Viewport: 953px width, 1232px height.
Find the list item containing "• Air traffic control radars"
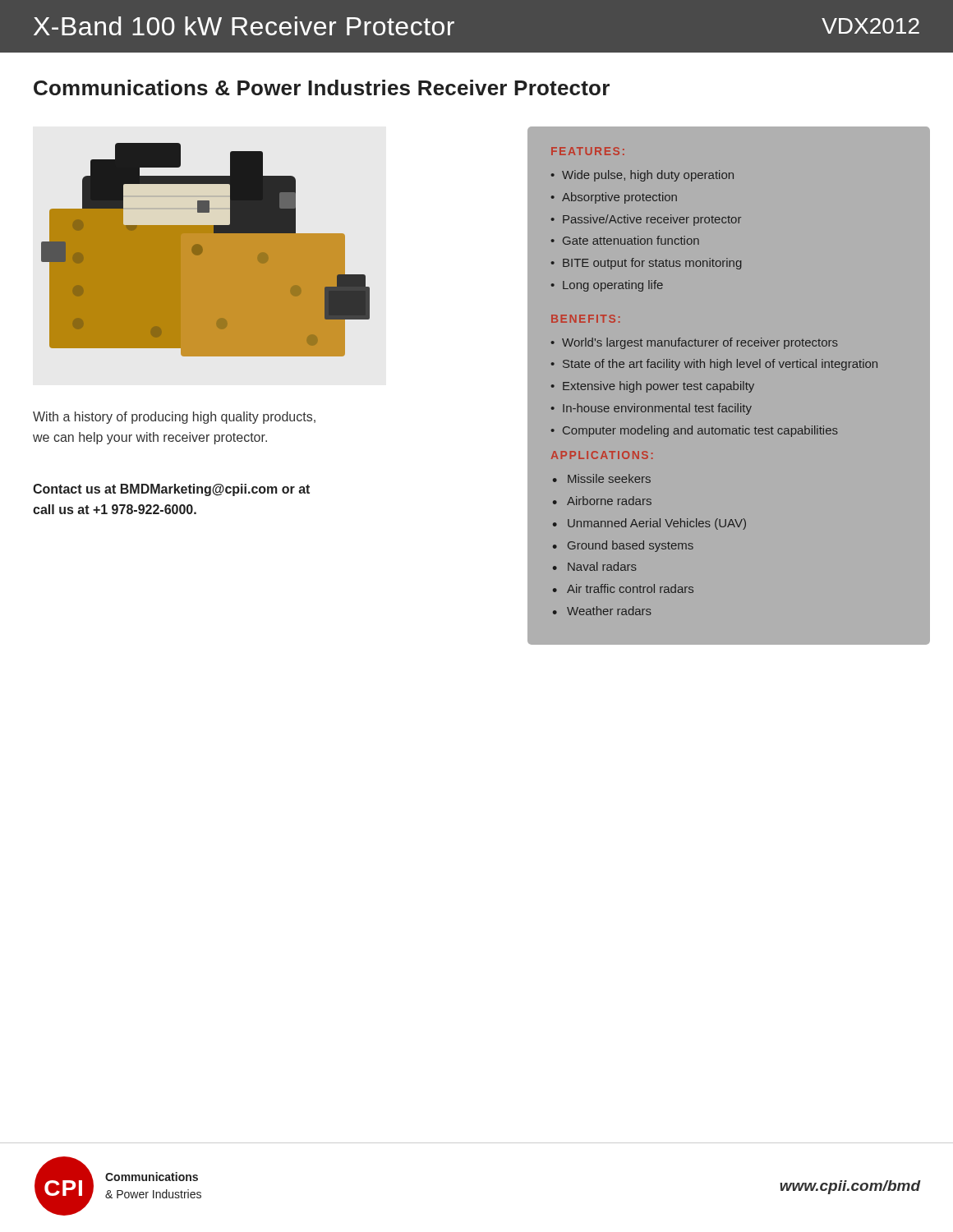623,589
